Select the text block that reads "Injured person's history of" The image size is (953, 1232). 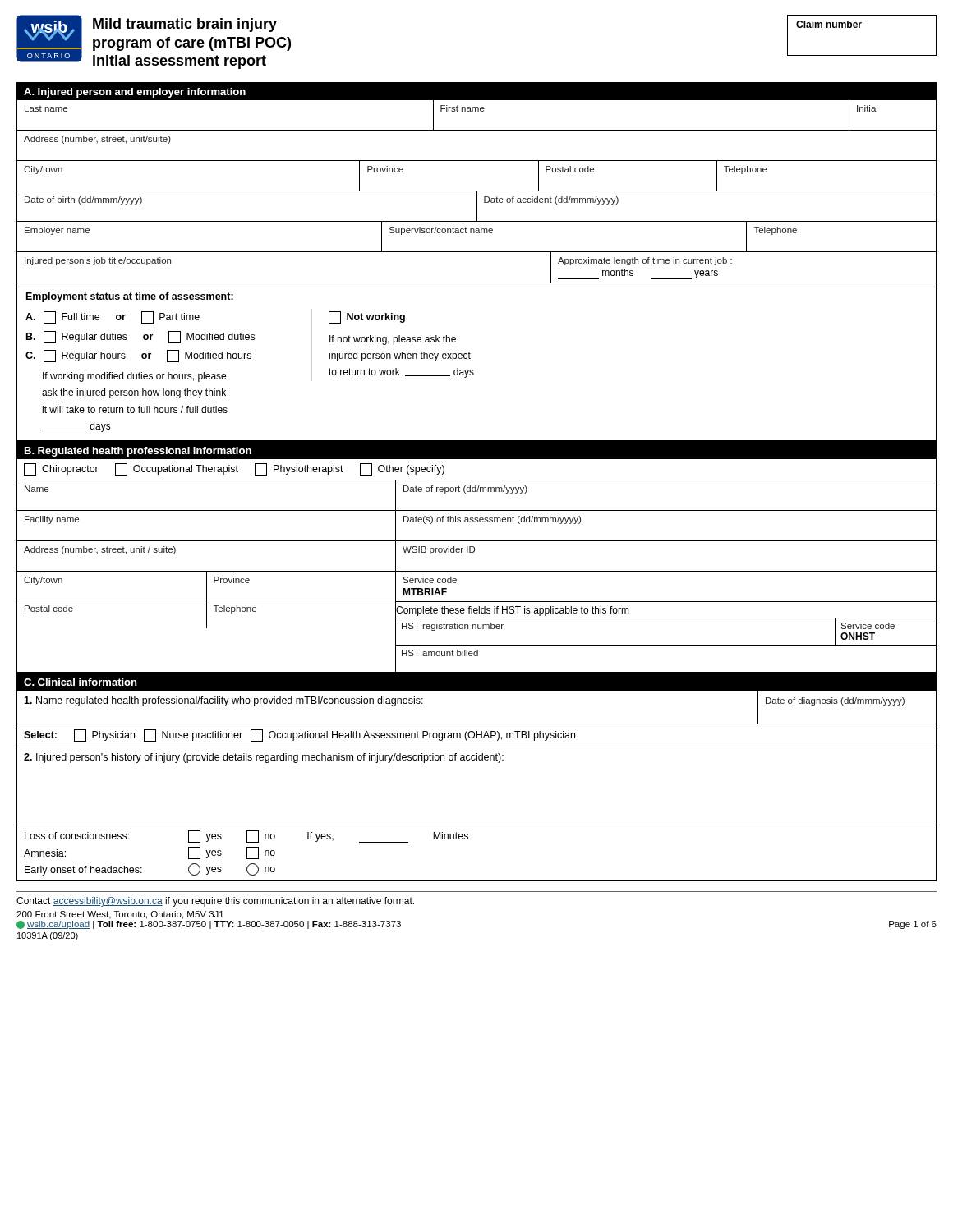pos(264,758)
